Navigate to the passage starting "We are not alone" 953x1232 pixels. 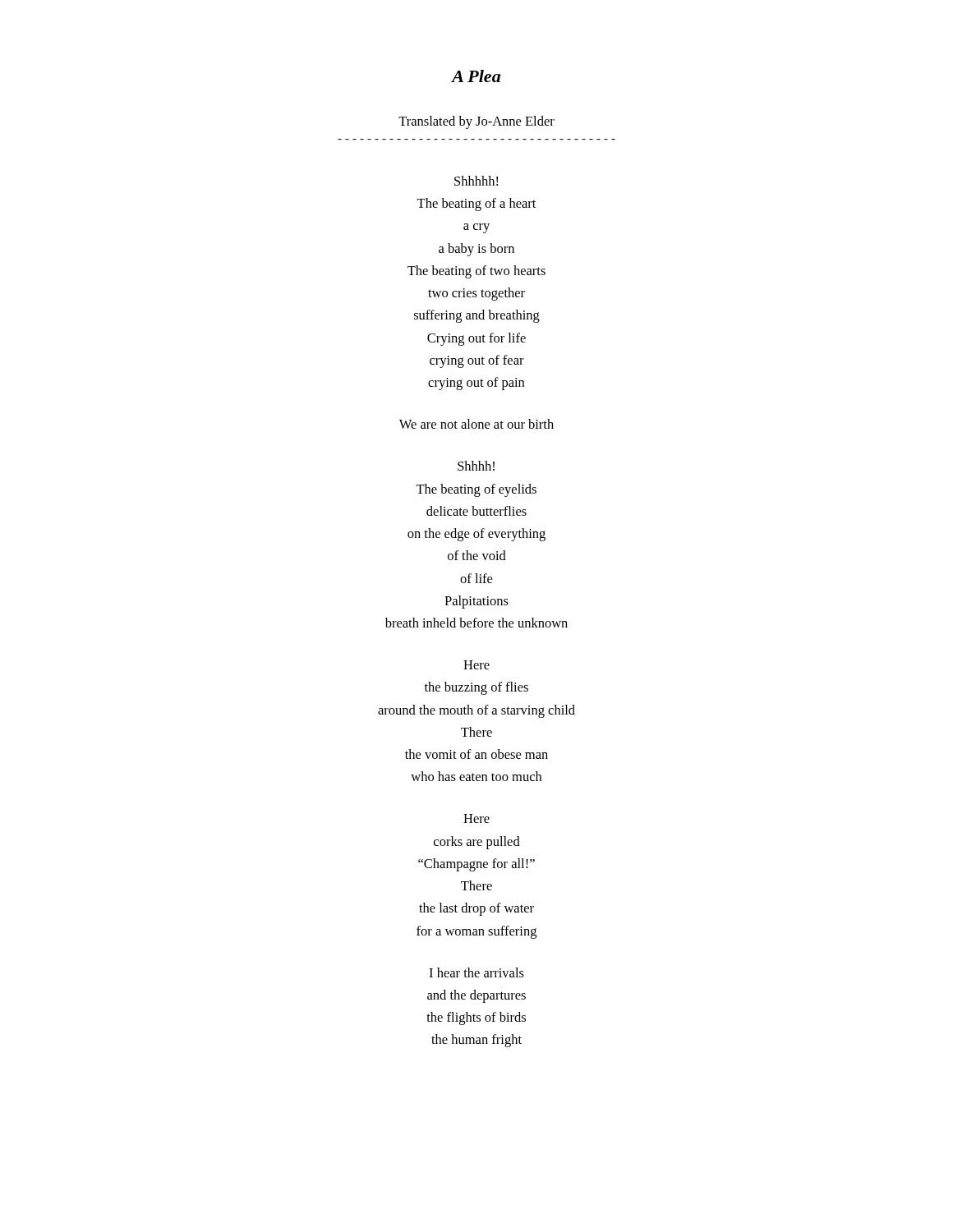(x=476, y=424)
